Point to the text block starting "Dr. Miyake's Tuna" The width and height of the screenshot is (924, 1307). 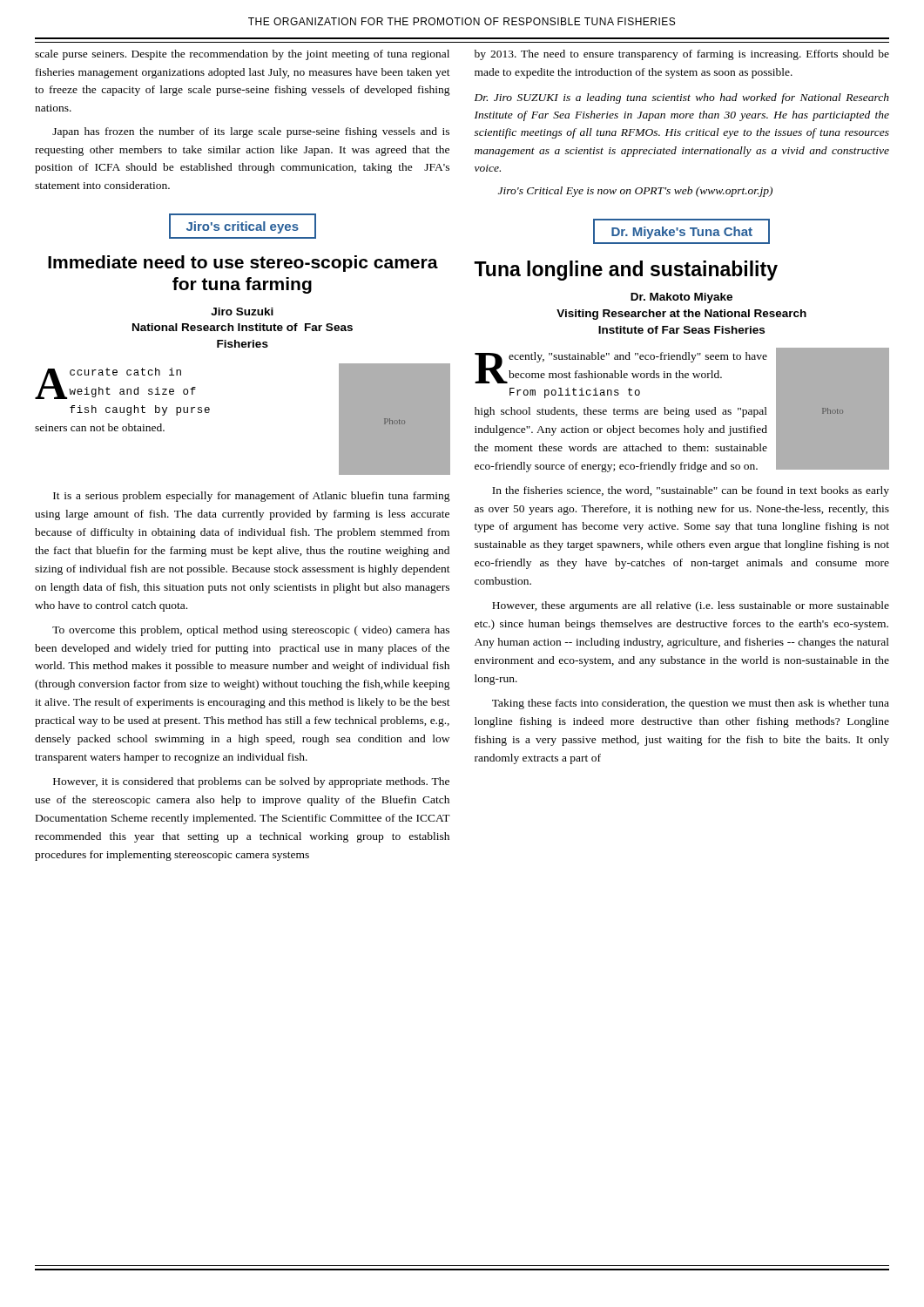point(682,232)
